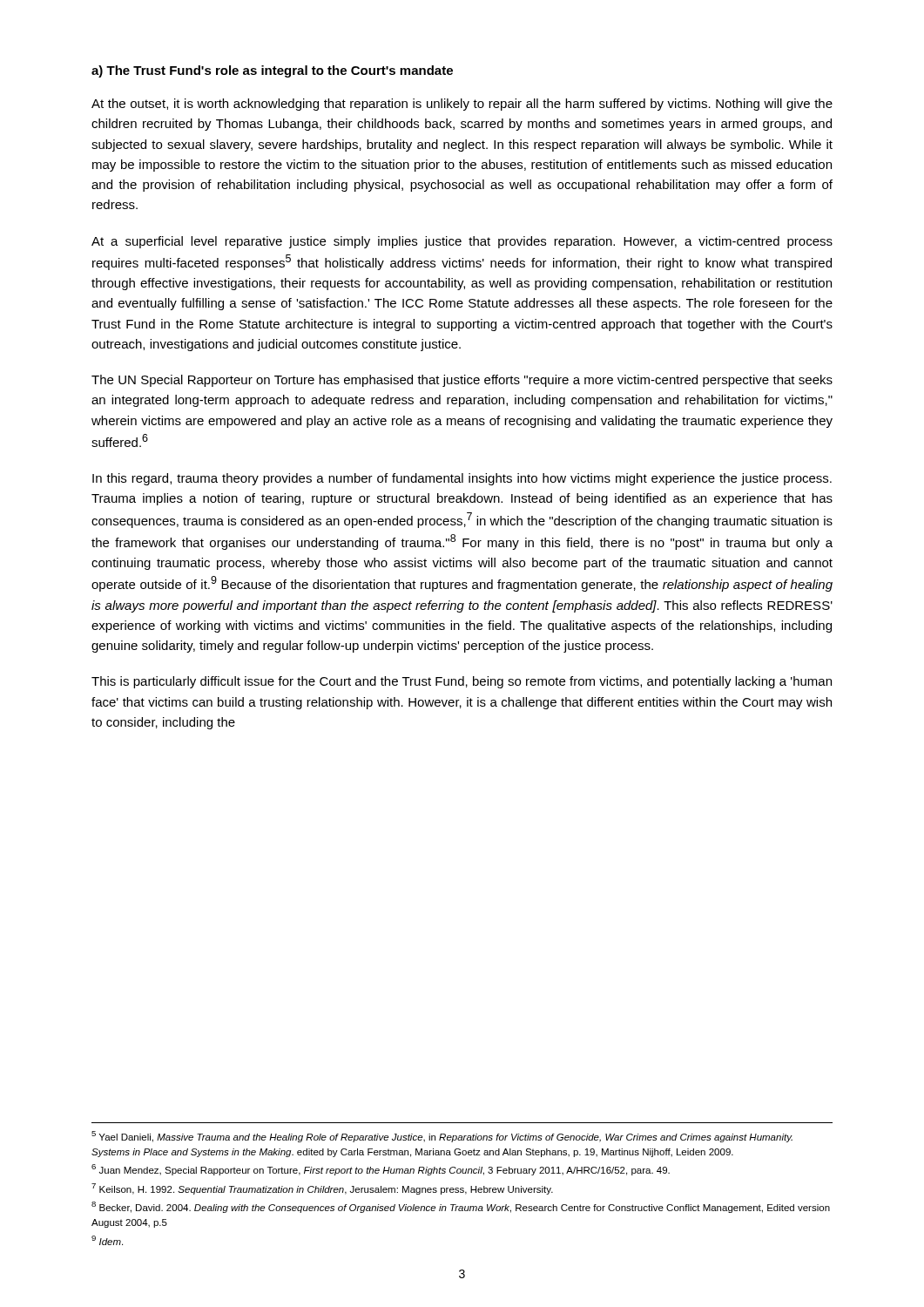
Task: Find "9 Idem." on this page
Action: [108, 1239]
